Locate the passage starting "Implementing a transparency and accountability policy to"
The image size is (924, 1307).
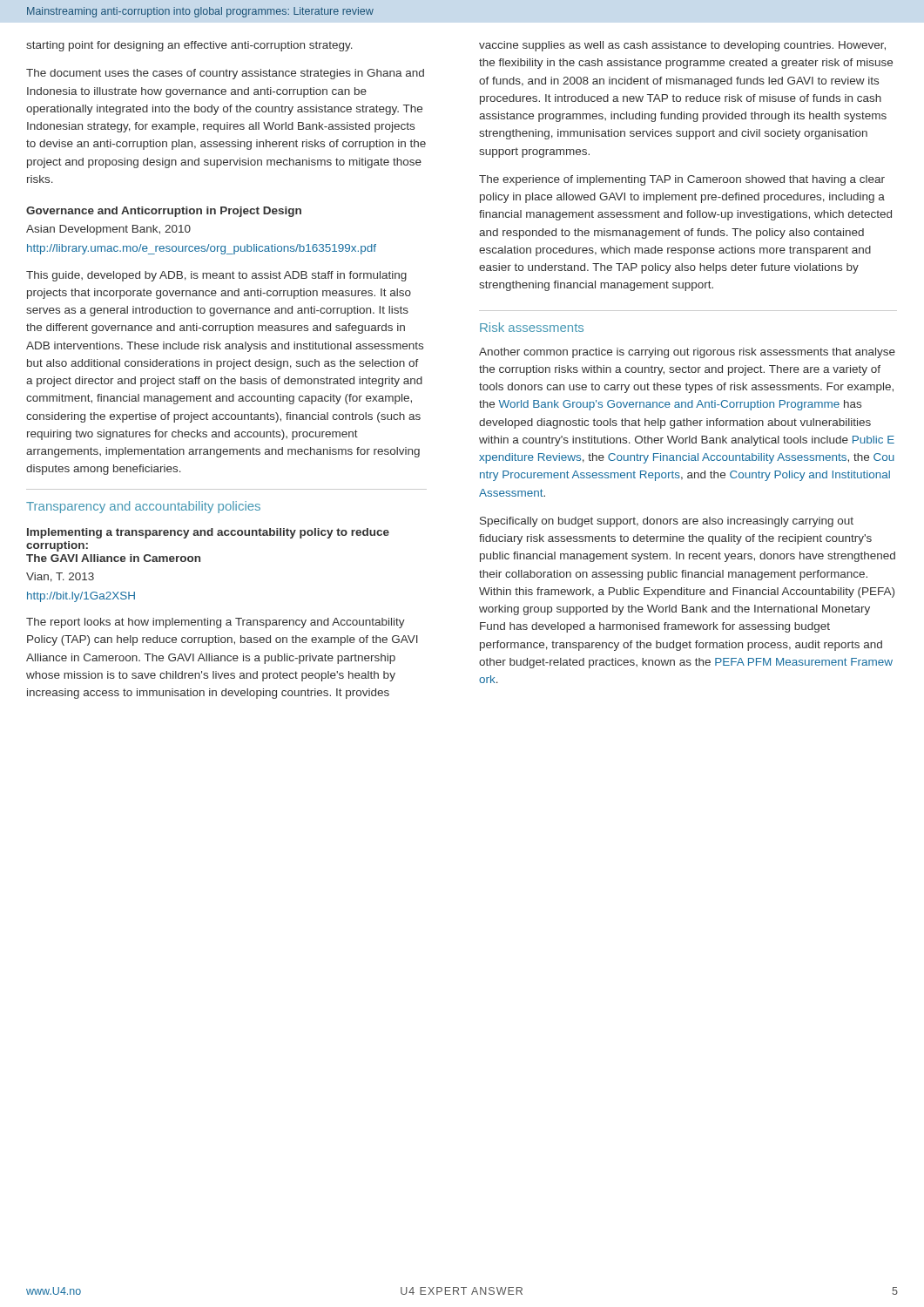coord(208,545)
